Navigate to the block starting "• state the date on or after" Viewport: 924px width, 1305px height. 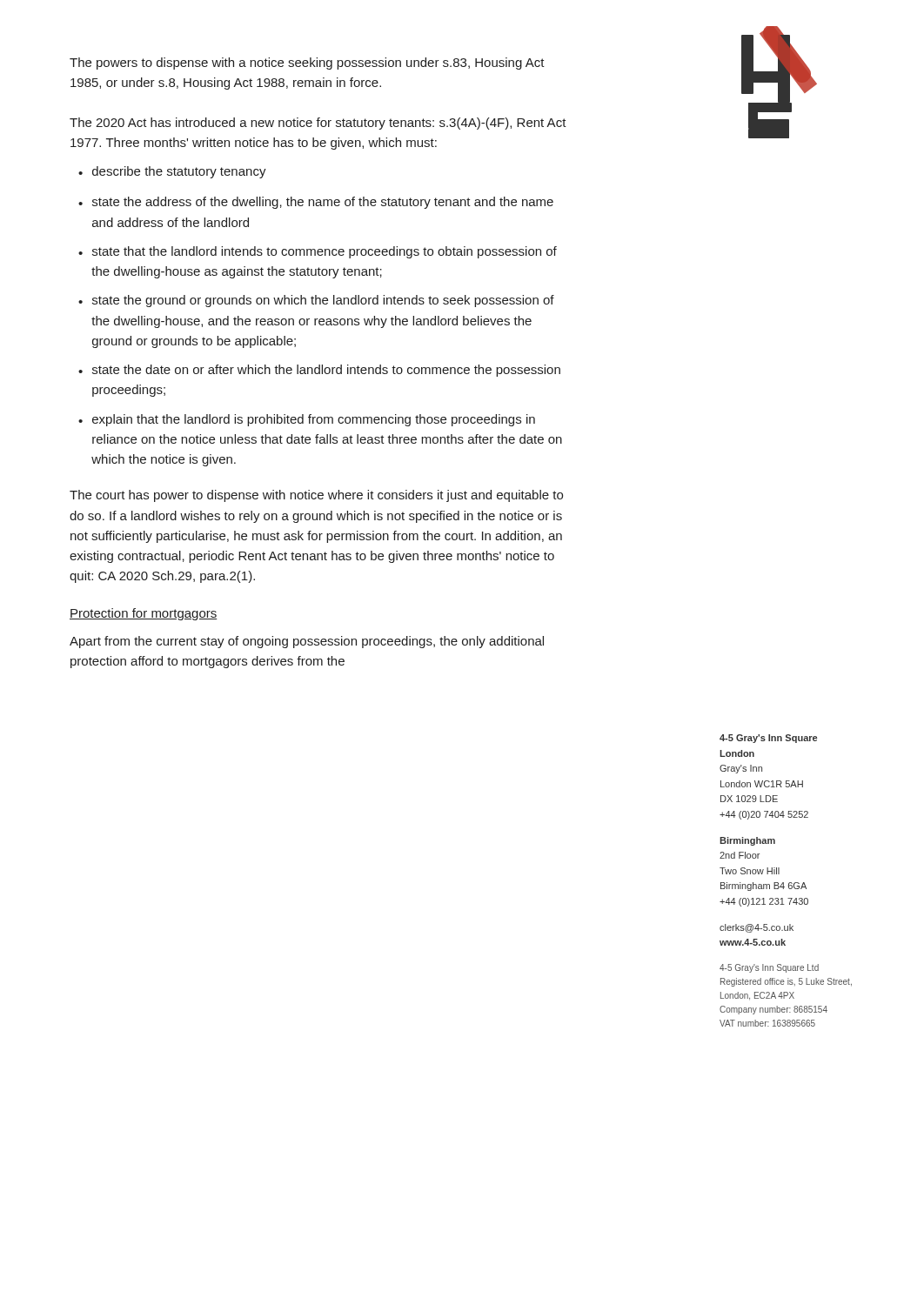326,379
